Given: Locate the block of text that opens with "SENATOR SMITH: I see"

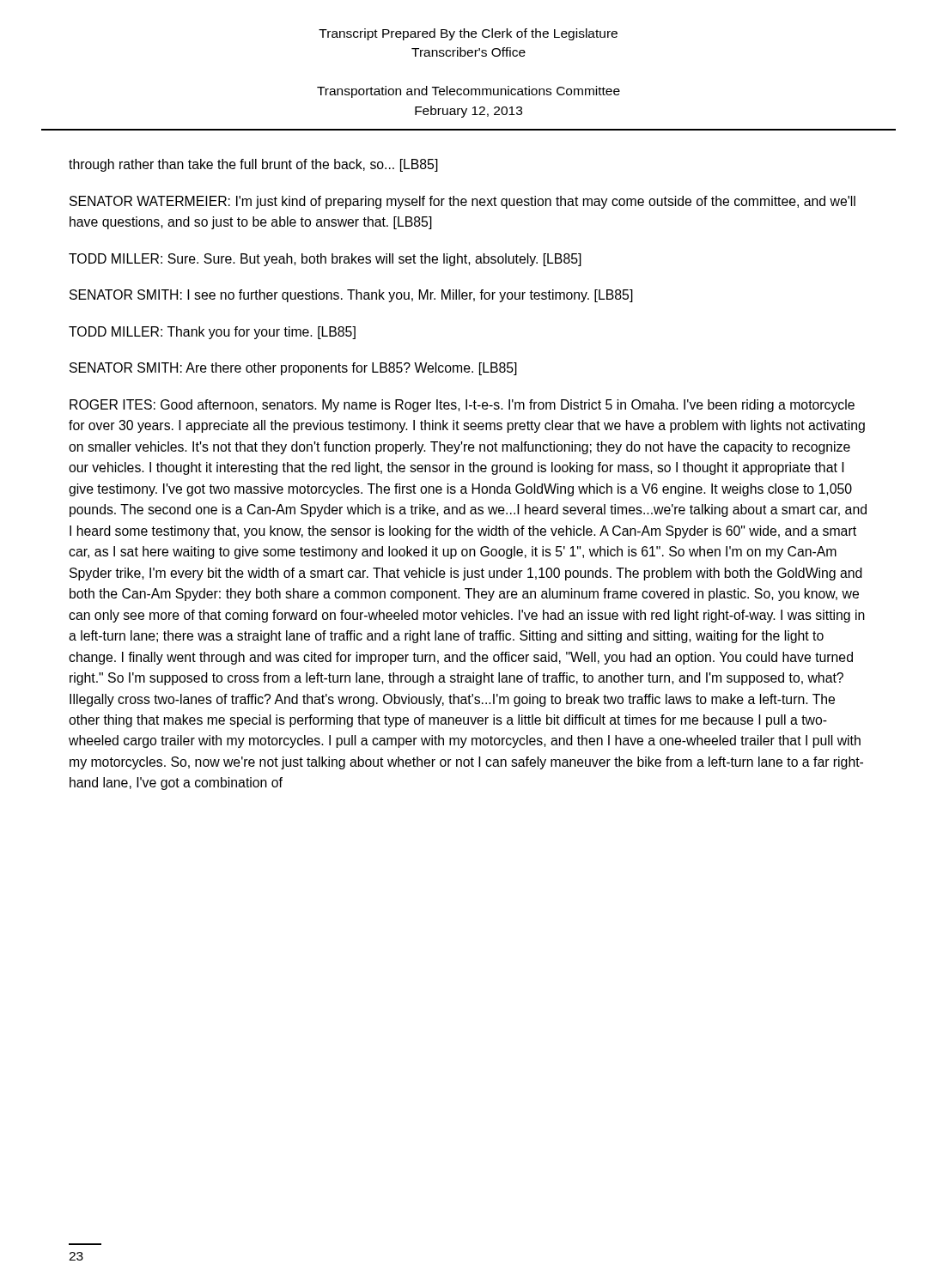Looking at the screenshot, I should 351,295.
